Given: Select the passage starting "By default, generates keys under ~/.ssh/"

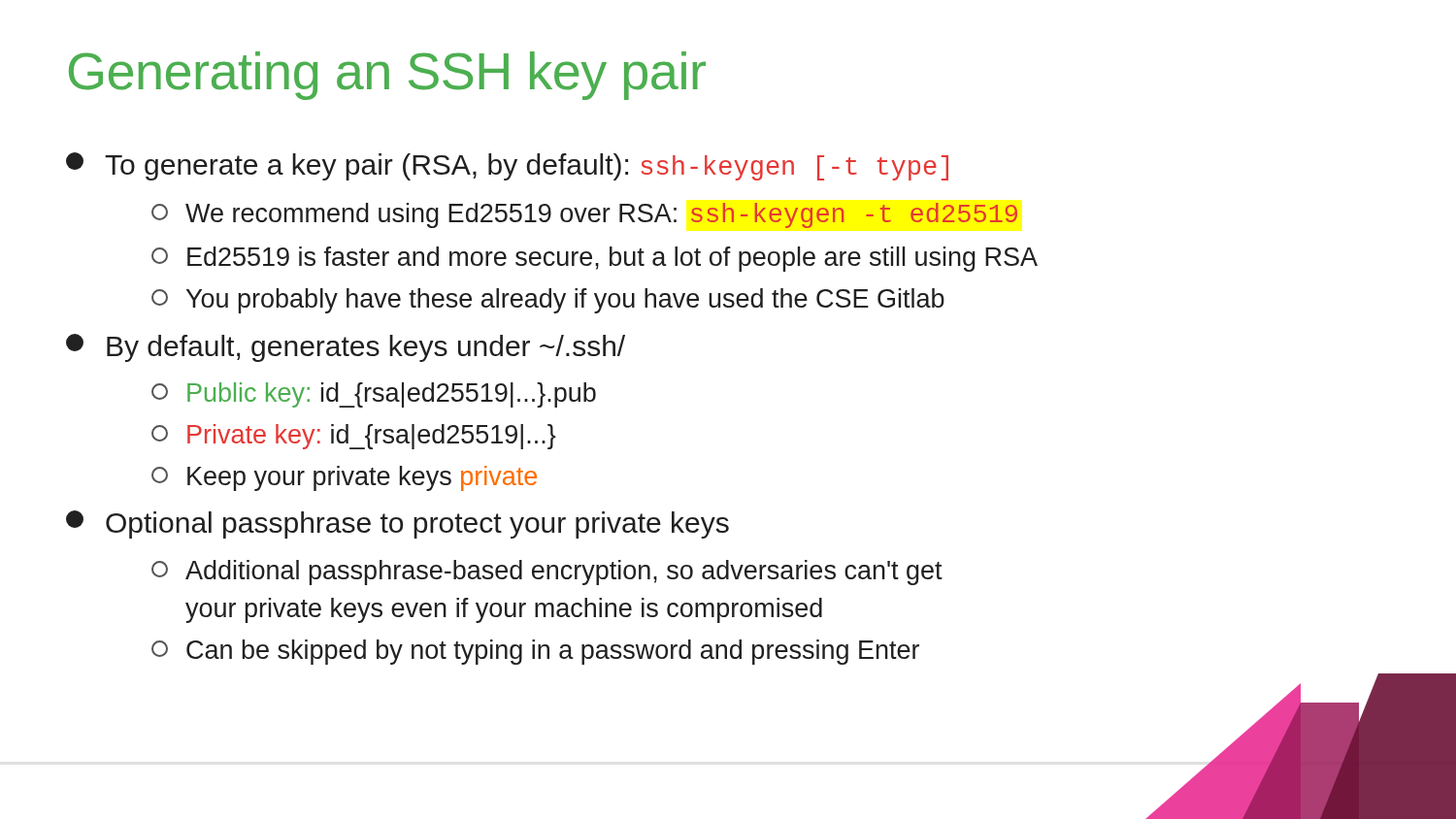Looking at the screenshot, I should (346, 346).
